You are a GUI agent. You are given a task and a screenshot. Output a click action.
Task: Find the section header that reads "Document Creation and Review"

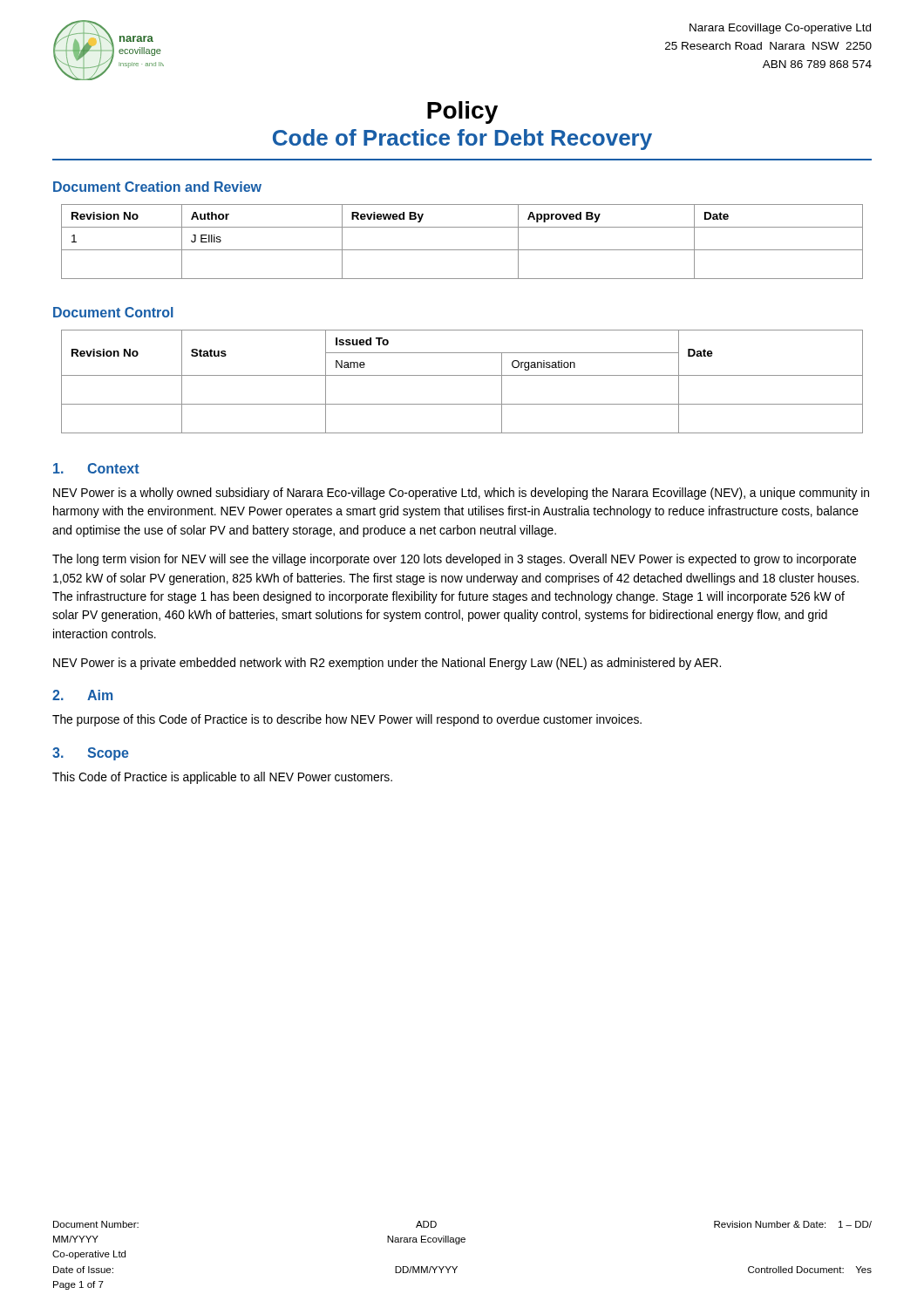157,187
